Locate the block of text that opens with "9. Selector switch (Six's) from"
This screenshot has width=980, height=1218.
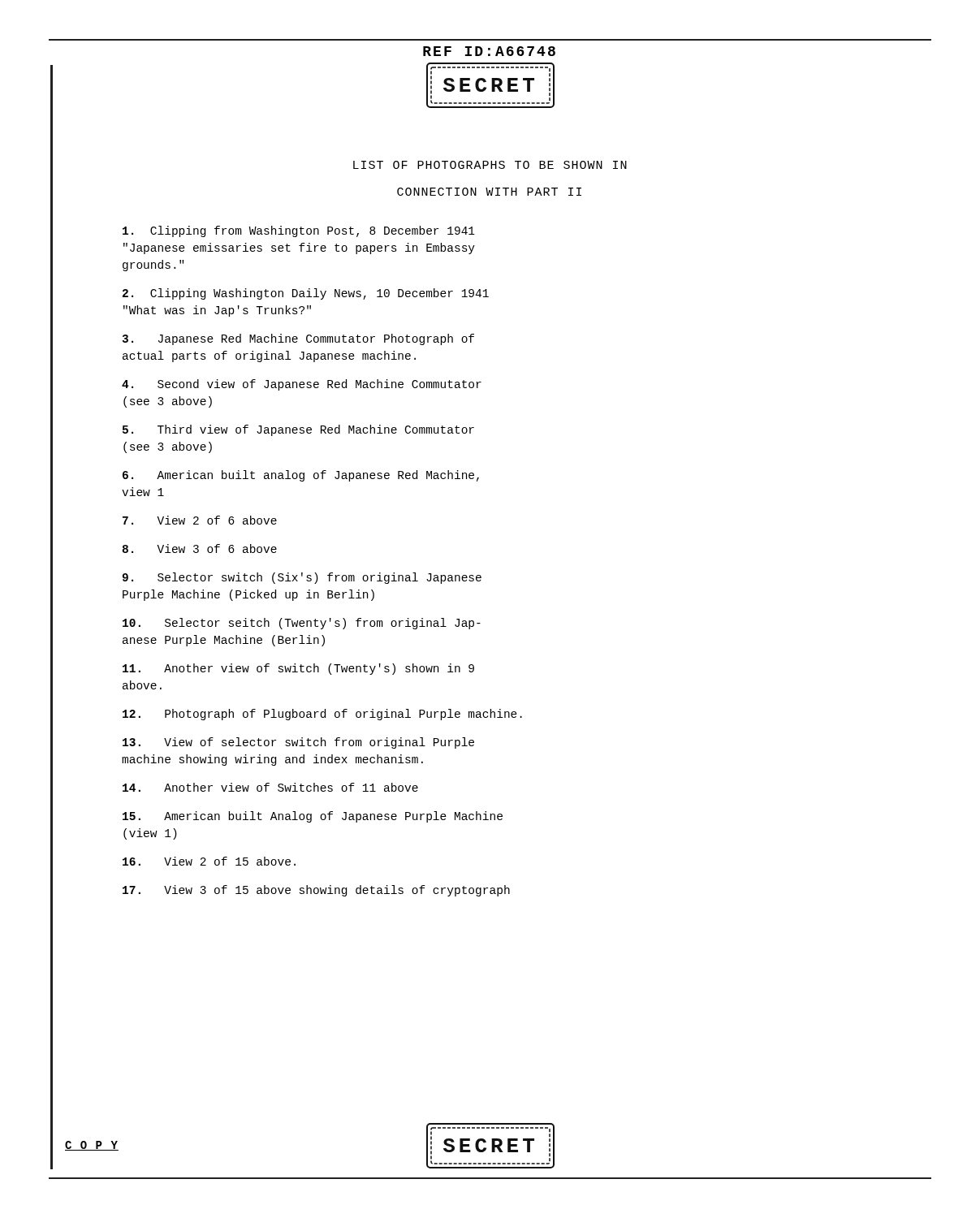pyautogui.click(x=302, y=587)
